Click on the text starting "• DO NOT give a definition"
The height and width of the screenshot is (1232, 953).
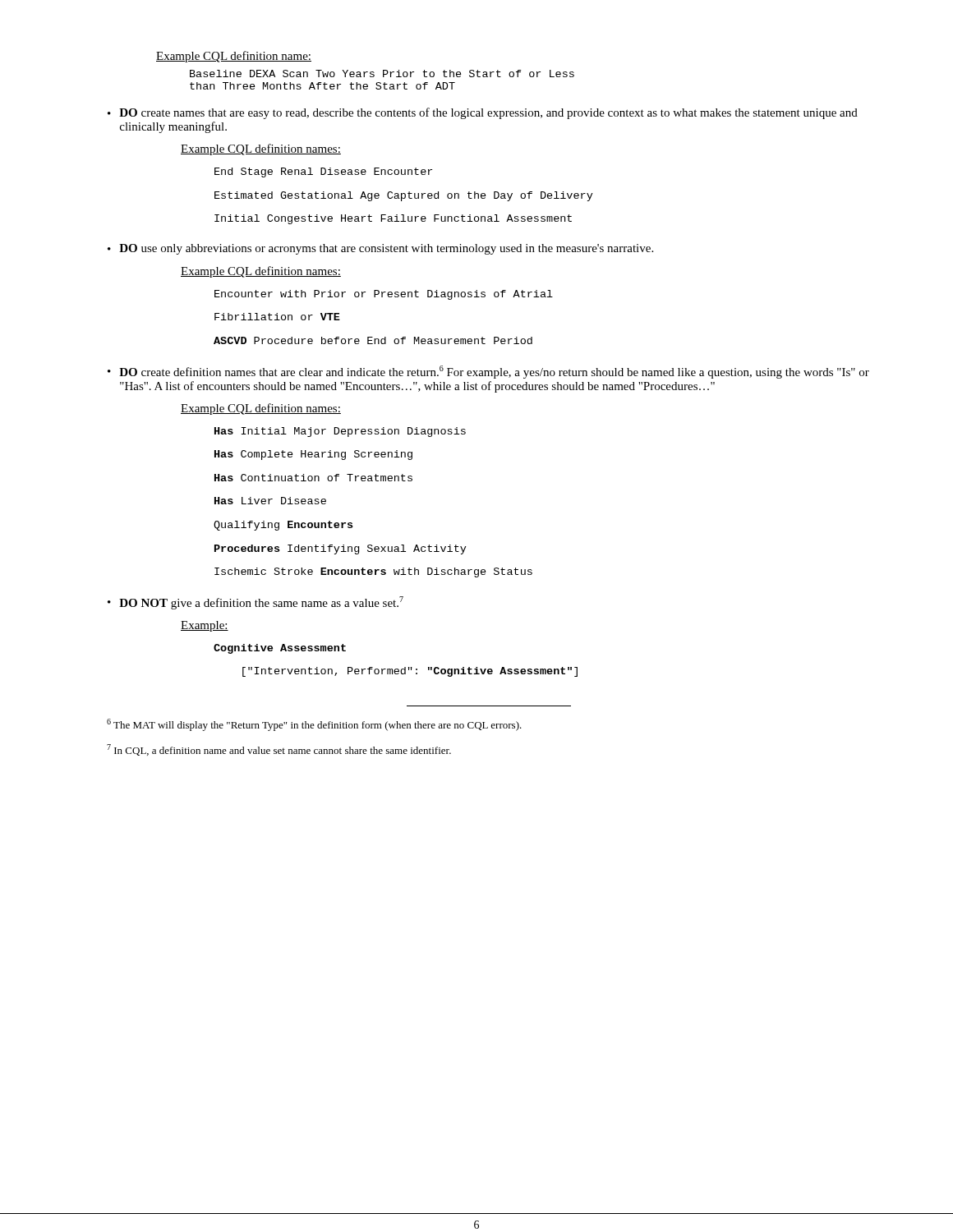pyautogui.click(x=255, y=602)
